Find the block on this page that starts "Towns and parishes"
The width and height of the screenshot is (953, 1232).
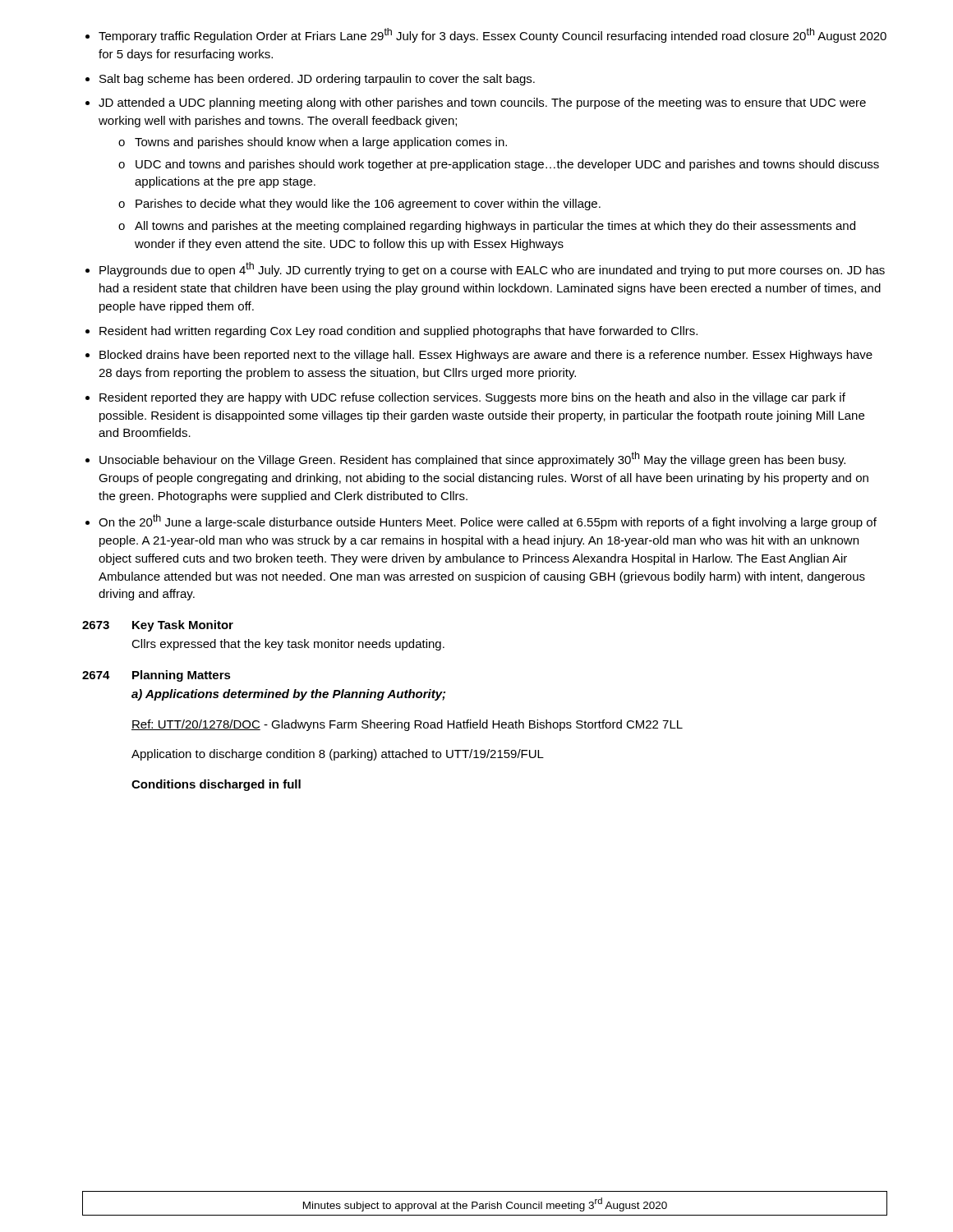point(321,141)
